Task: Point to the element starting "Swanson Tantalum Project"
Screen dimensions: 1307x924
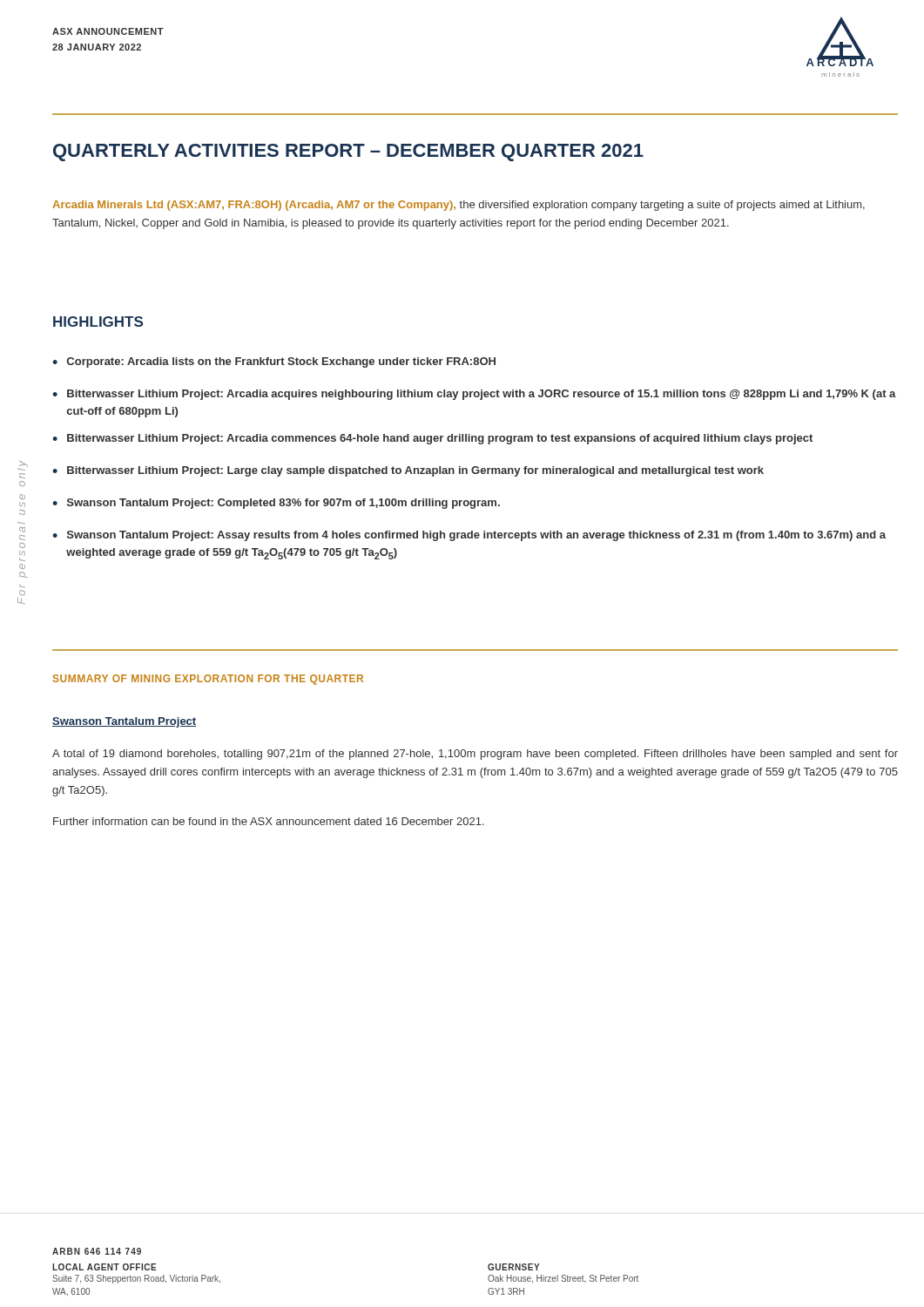Action: (x=124, y=721)
